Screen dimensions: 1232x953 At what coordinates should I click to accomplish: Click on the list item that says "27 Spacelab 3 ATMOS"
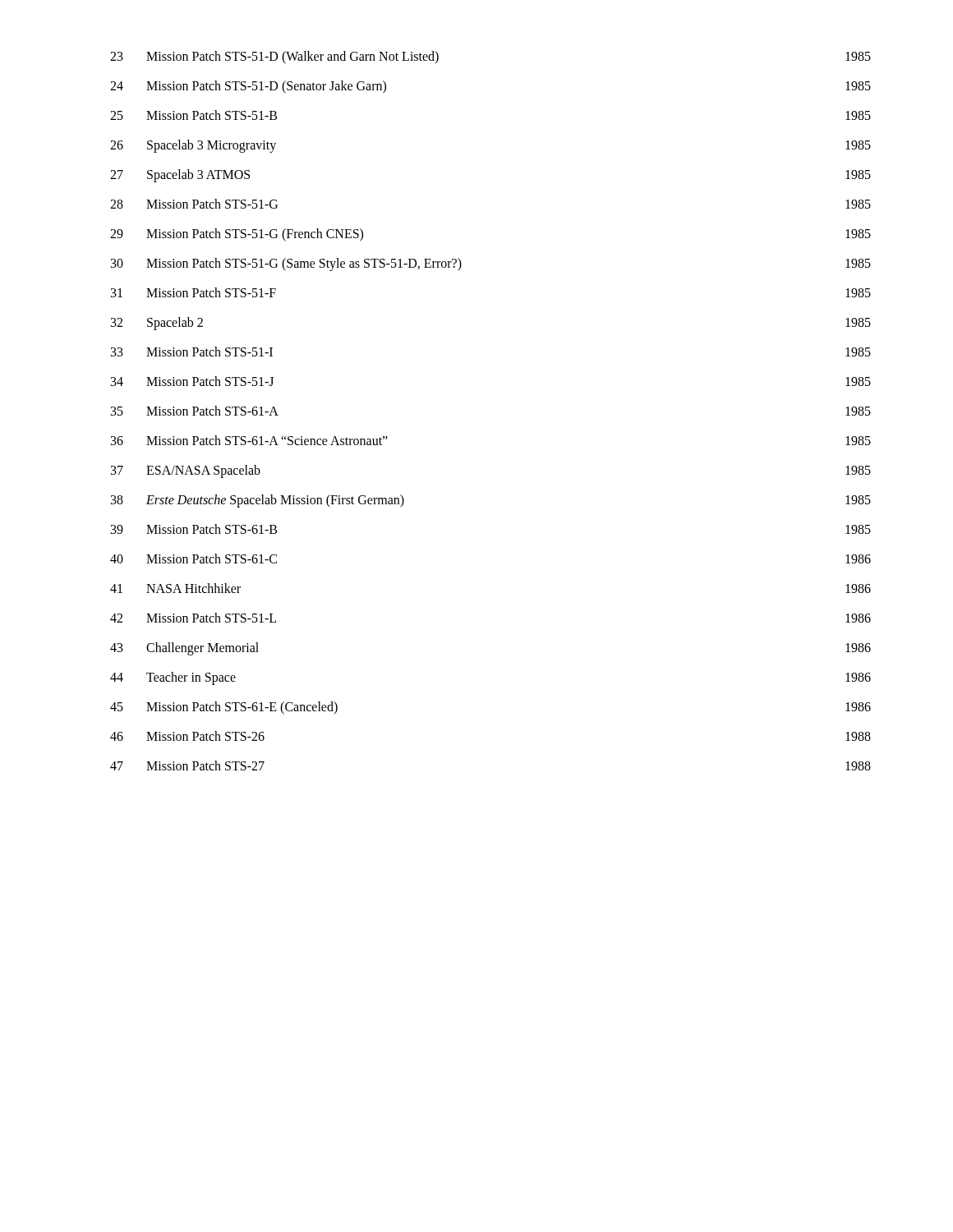coord(200,175)
